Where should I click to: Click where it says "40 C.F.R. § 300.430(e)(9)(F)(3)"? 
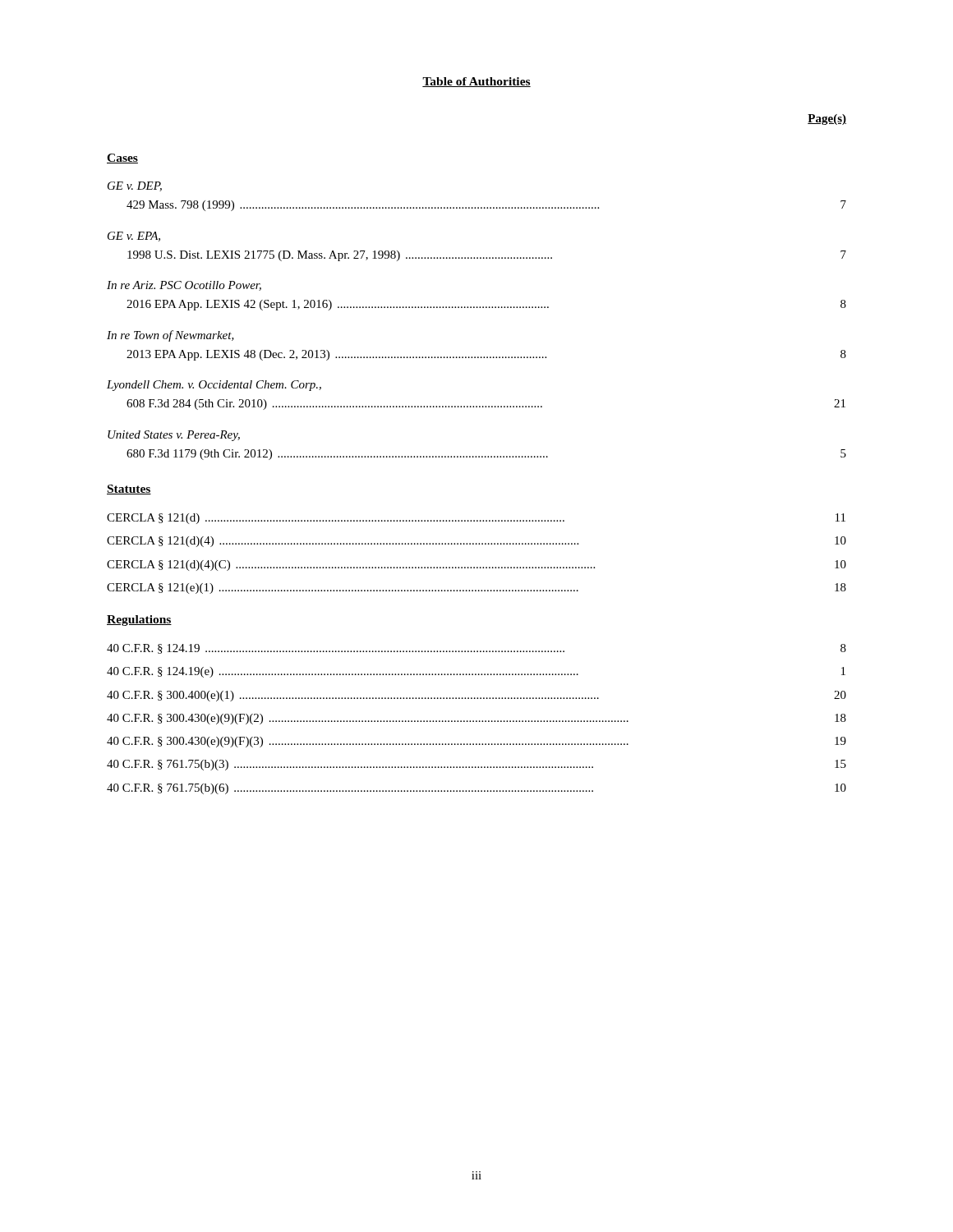476,741
